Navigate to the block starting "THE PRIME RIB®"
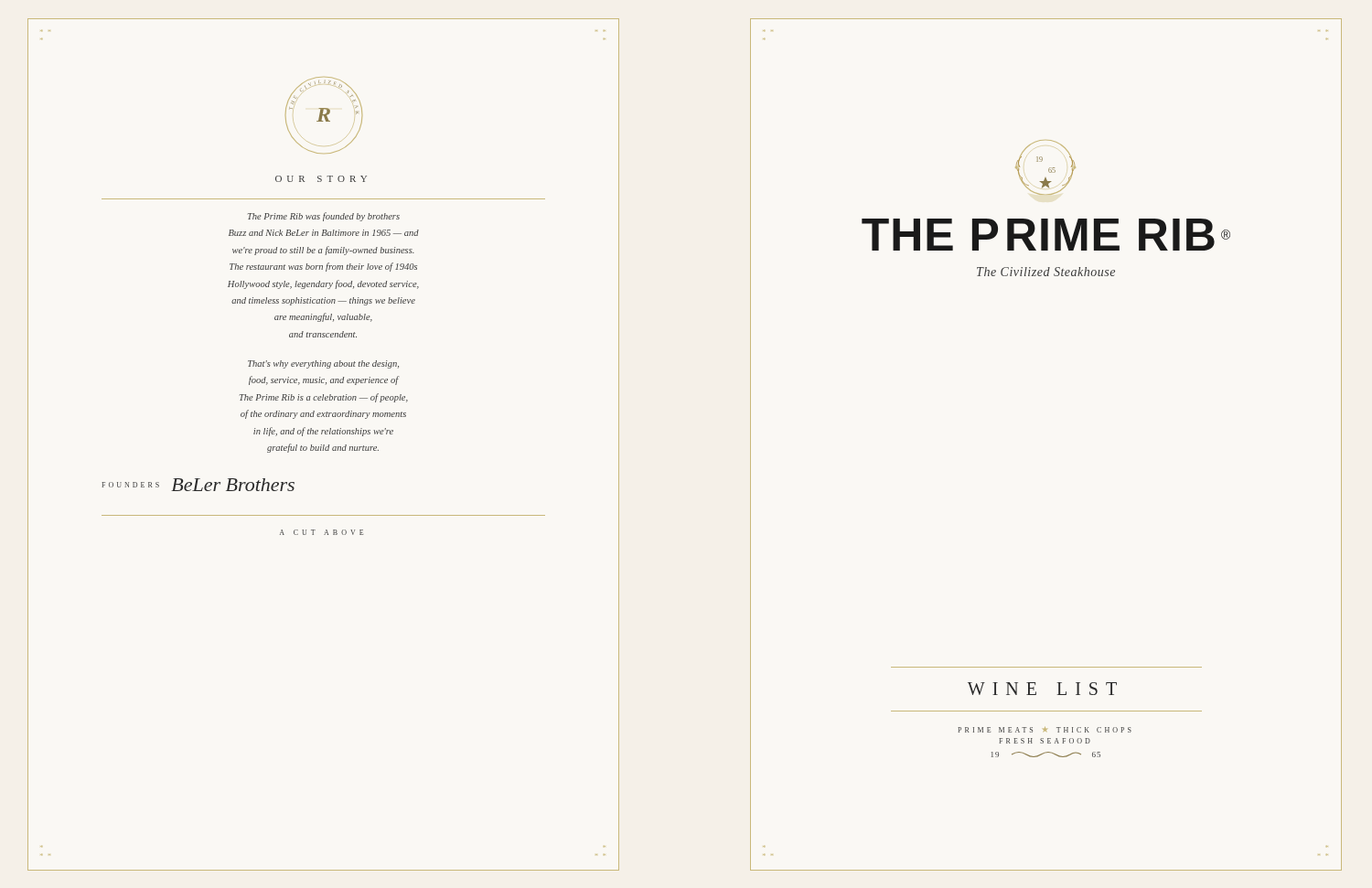The height and width of the screenshot is (888, 1372). (1046, 235)
